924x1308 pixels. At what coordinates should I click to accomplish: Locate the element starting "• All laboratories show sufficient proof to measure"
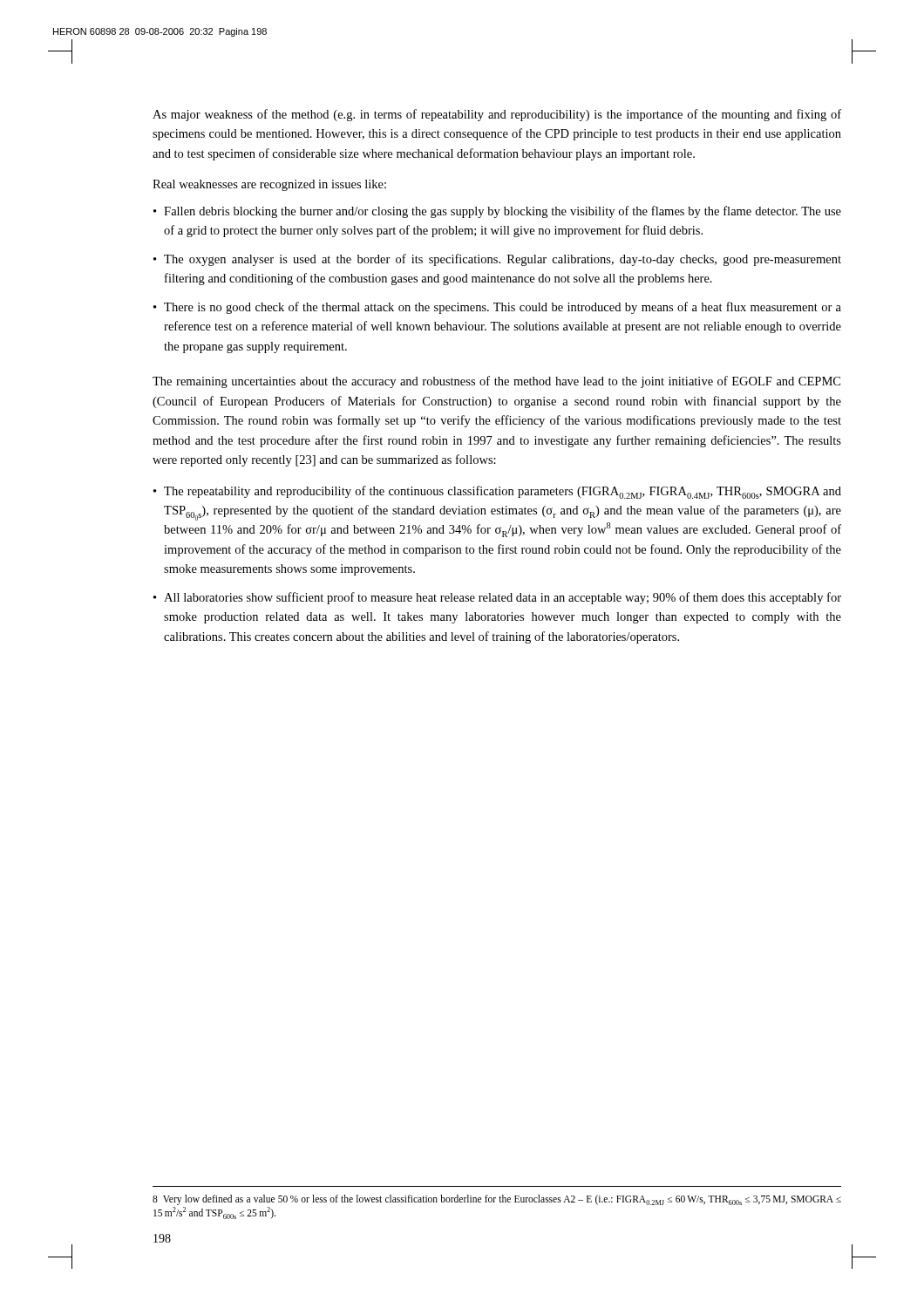[x=497, y=617]
